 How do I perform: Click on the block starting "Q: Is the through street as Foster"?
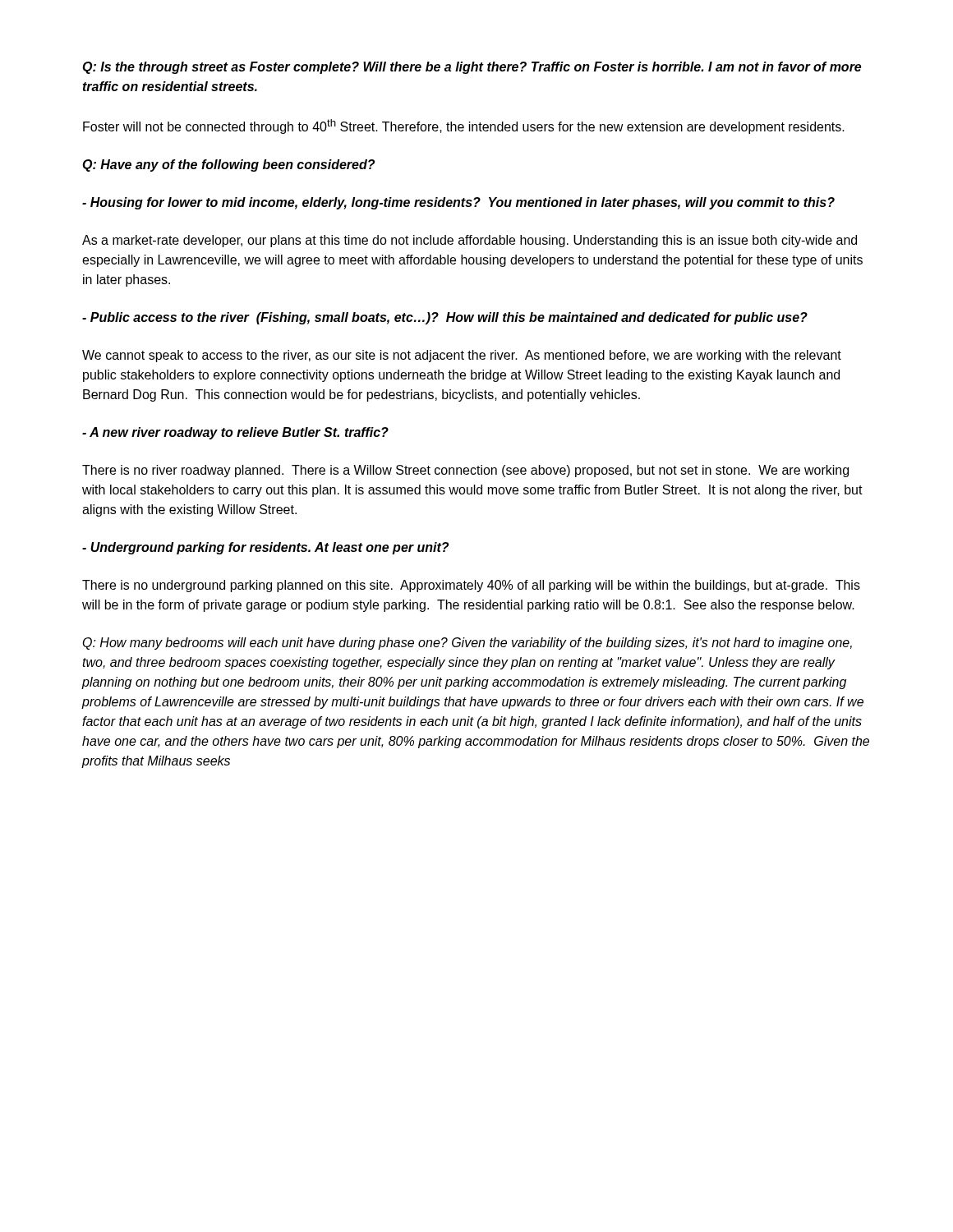click(x=476, y=77)
